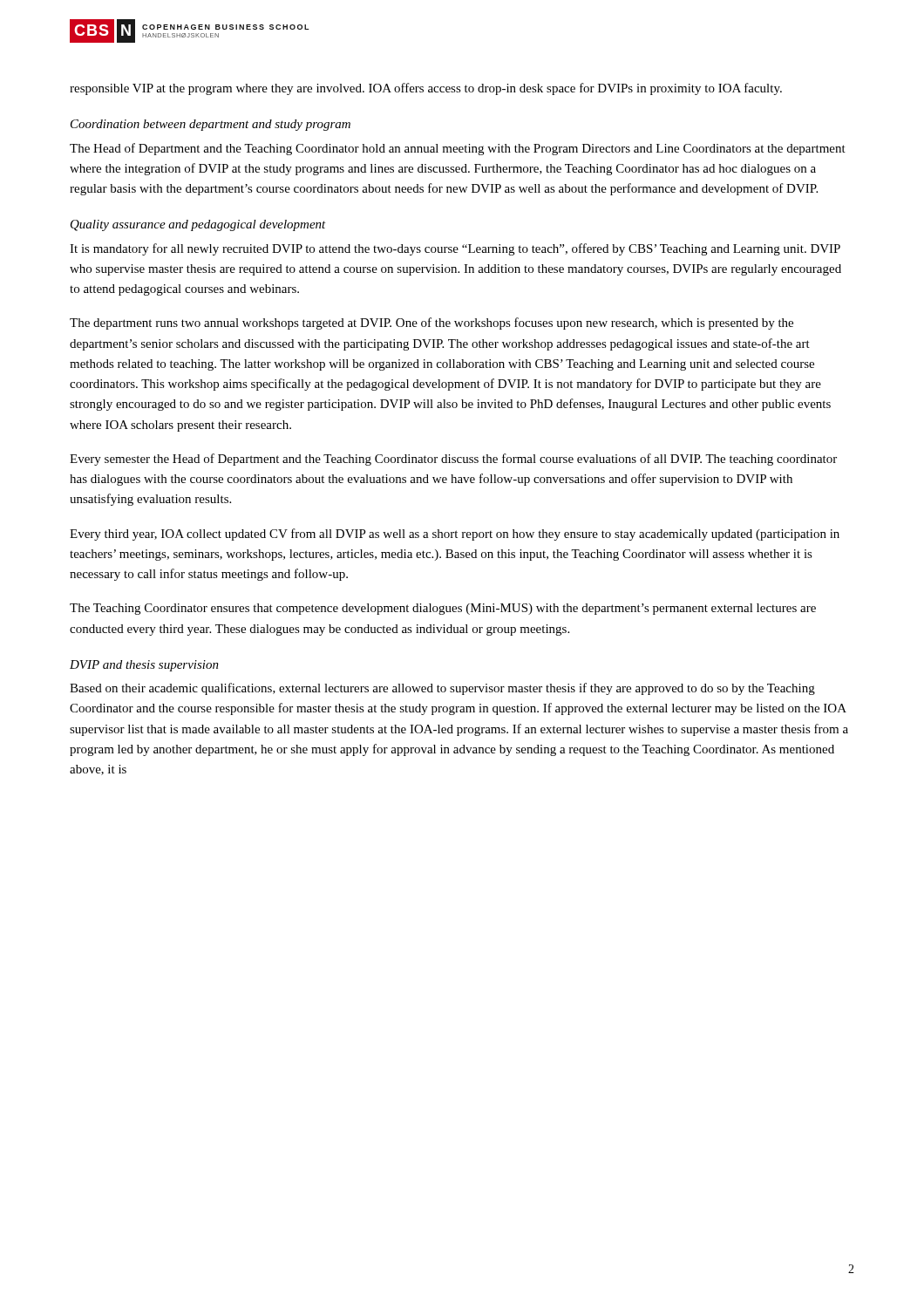Click on the text block starting "The Teaching Coordinator ensures"

[462, 619]
